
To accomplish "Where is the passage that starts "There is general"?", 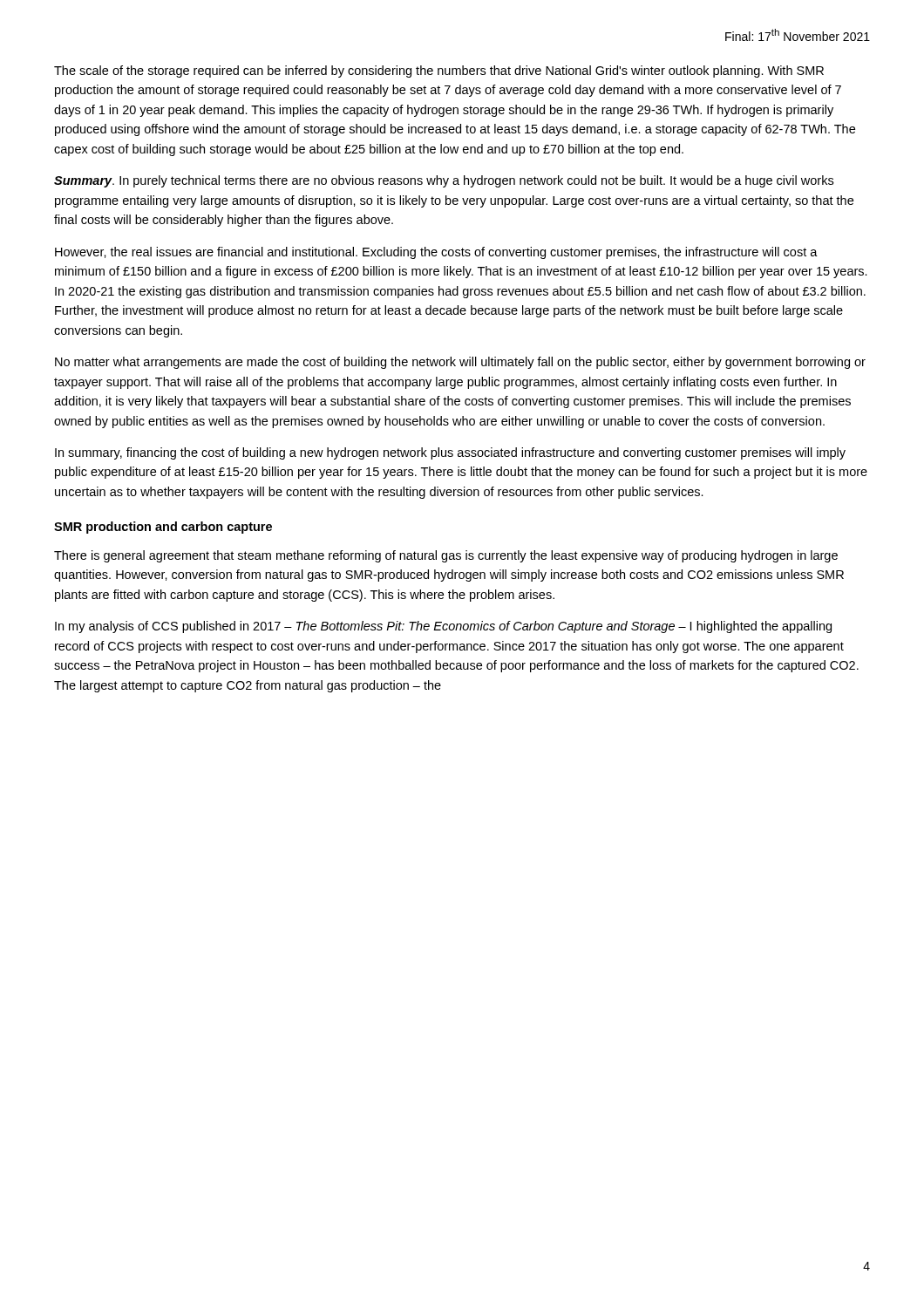I will (x=462, y=575).
